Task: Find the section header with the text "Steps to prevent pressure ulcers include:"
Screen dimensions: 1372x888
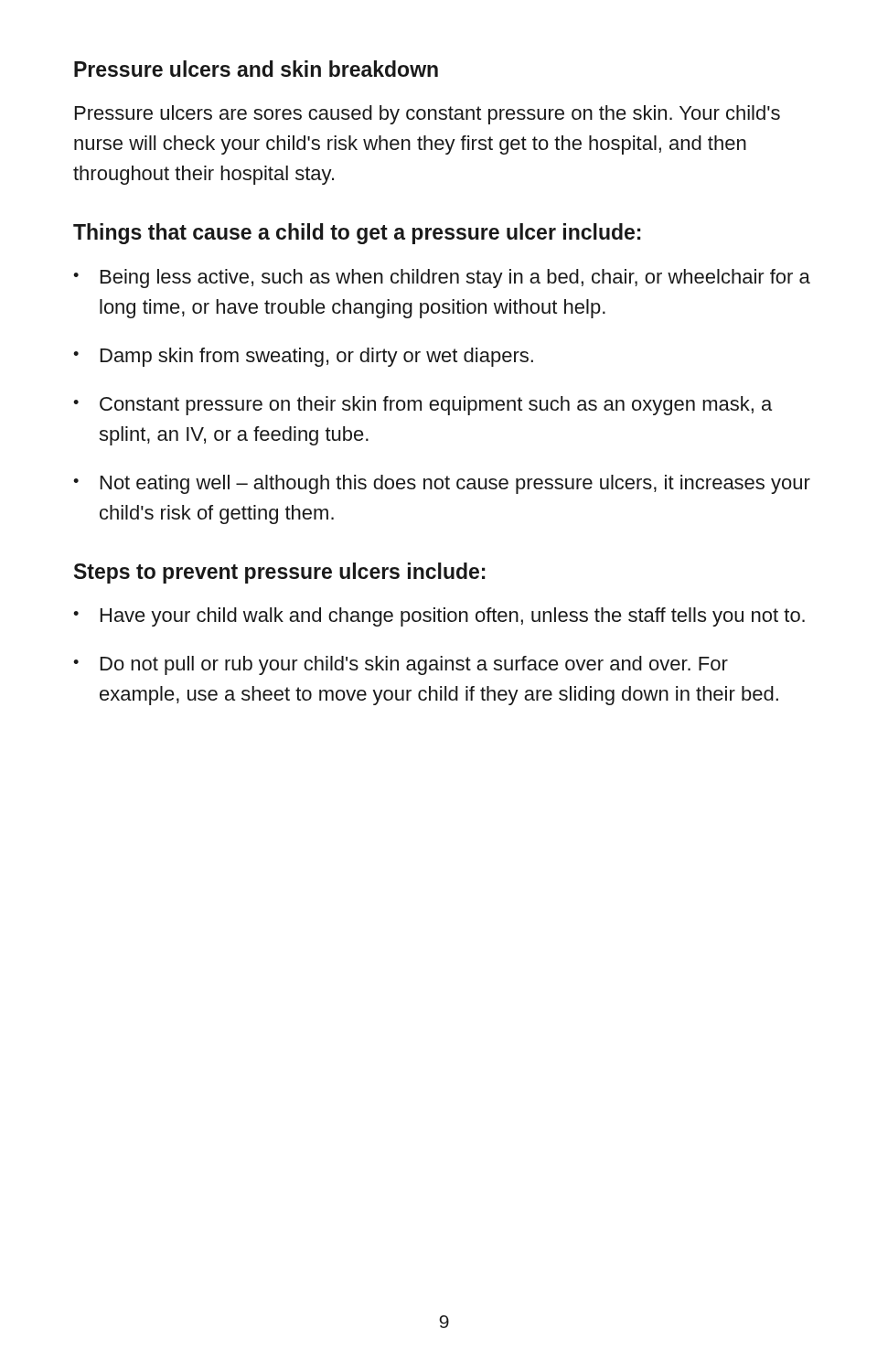Action: click(280, 571)
